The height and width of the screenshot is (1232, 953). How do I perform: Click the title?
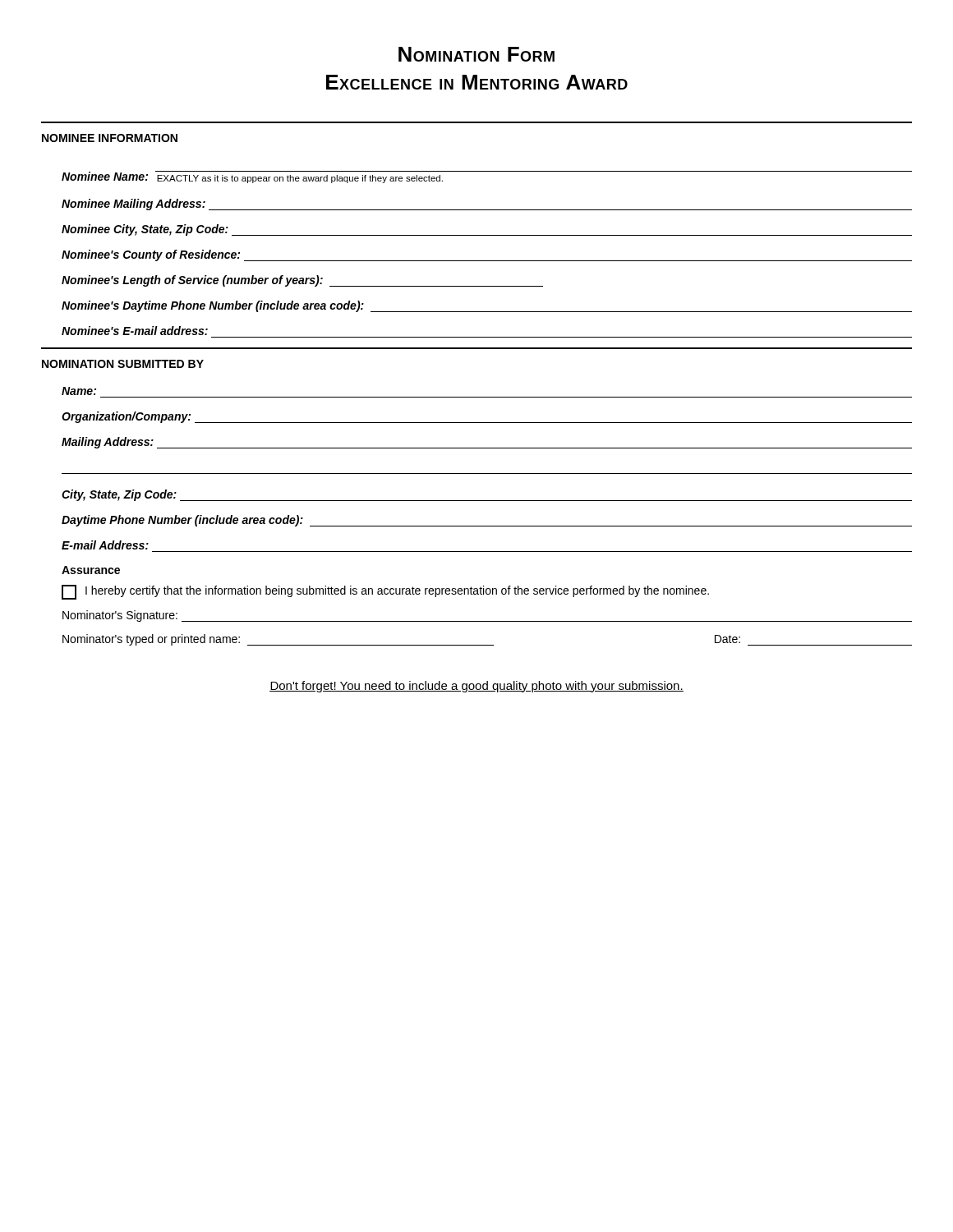(476, 69)
